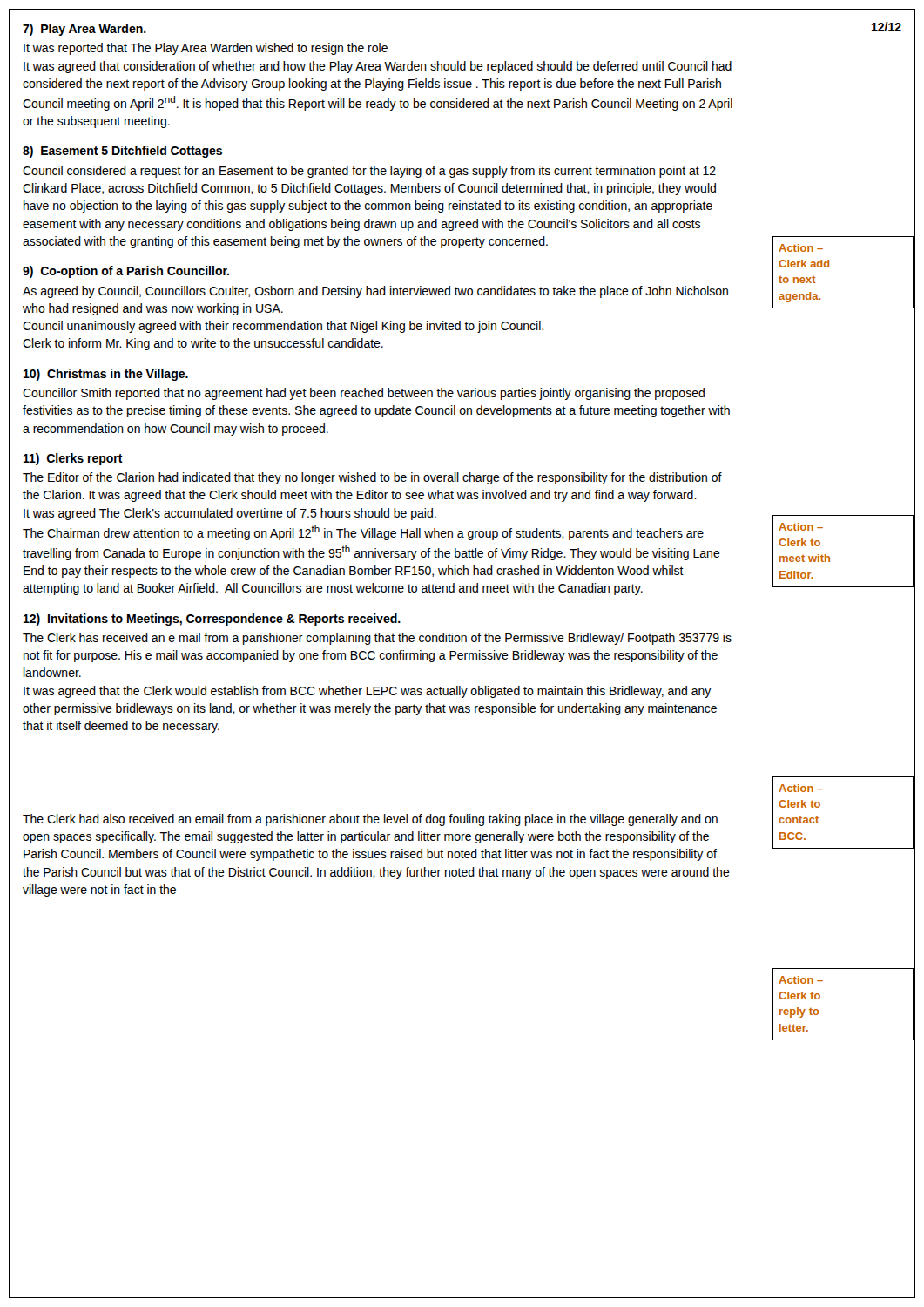The image size is (924, 1307).
Task: Navigate to the passage starting "As agreed by Council, Councillors Coulter,"
Action: (376, 317)
